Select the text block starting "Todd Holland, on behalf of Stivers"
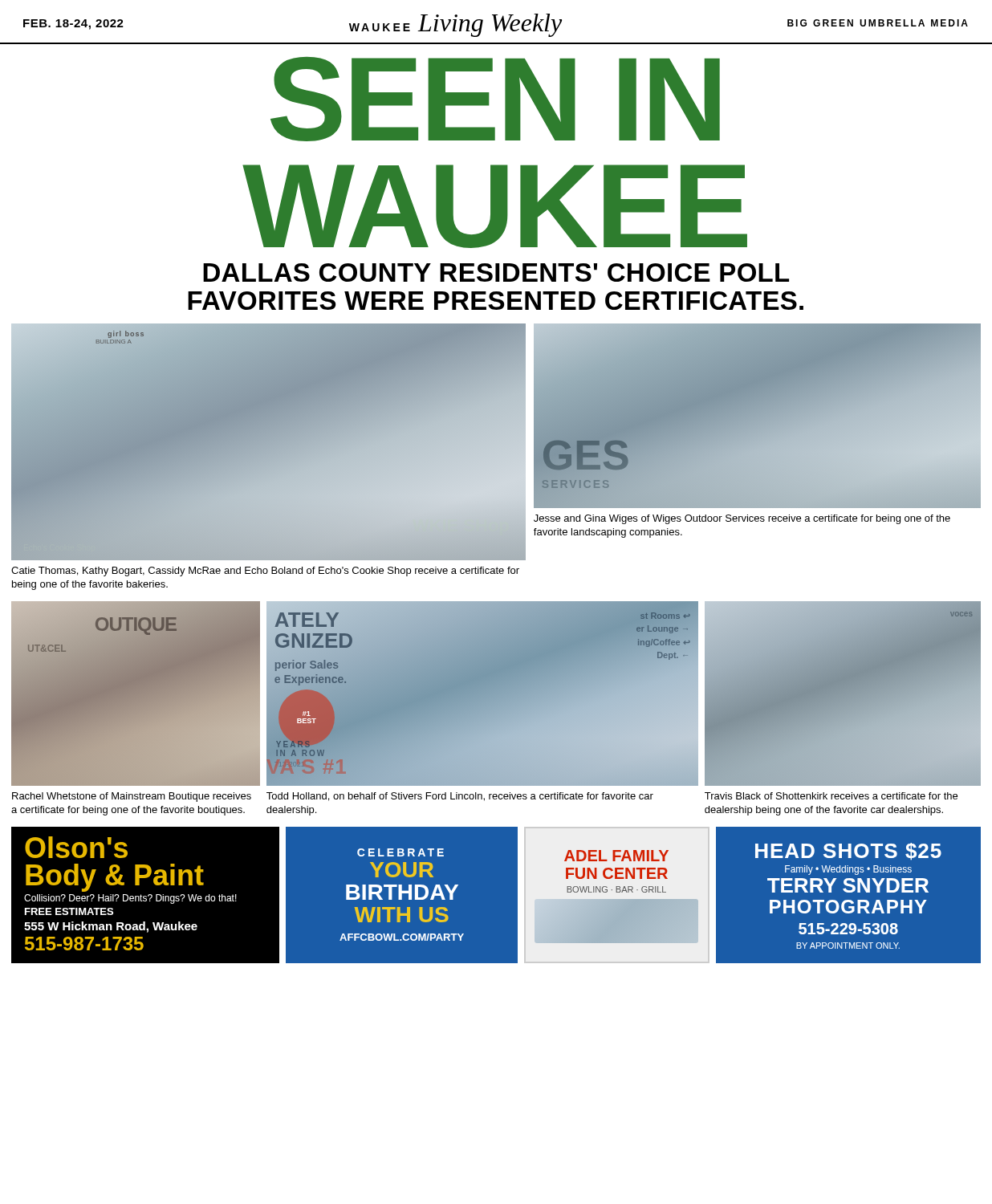The width and height of the screenshot is (992, 1204). click(460, 803)
